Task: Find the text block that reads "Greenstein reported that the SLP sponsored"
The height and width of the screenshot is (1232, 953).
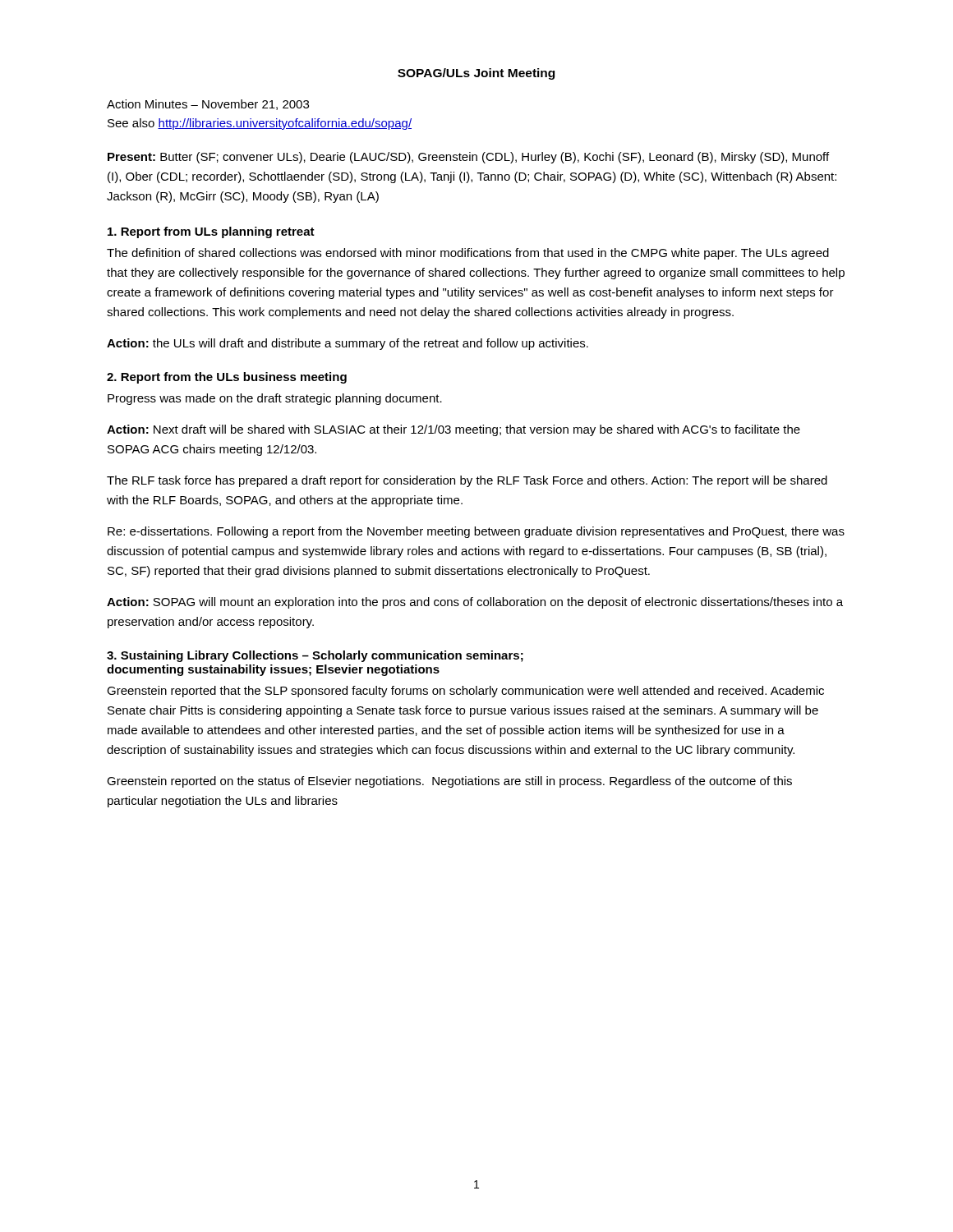Action: pyautogui.click(x=466, y=720)
